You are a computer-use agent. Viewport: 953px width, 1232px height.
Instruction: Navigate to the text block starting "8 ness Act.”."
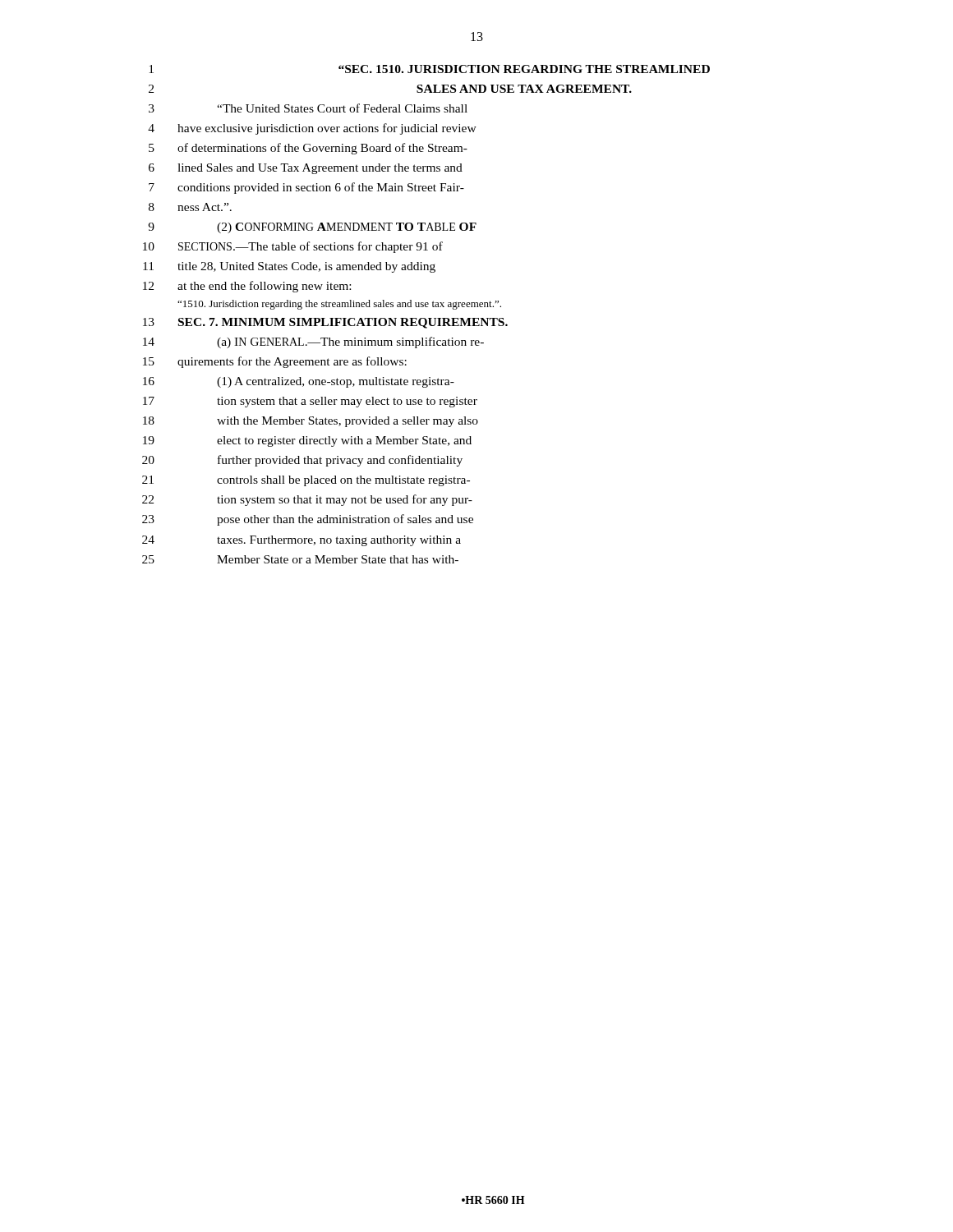(190, 207)
